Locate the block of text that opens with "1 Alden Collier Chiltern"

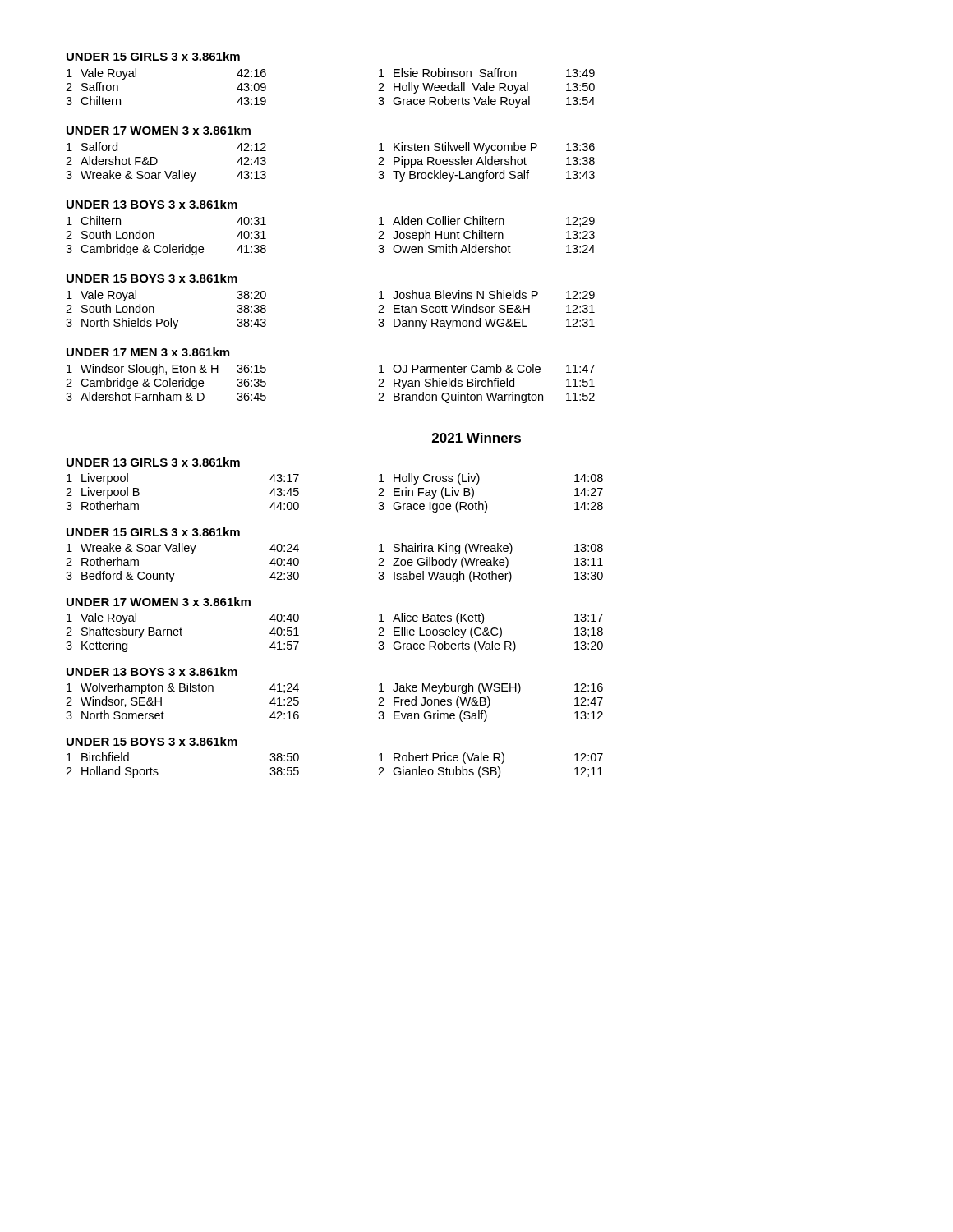(x=492, y=221)
